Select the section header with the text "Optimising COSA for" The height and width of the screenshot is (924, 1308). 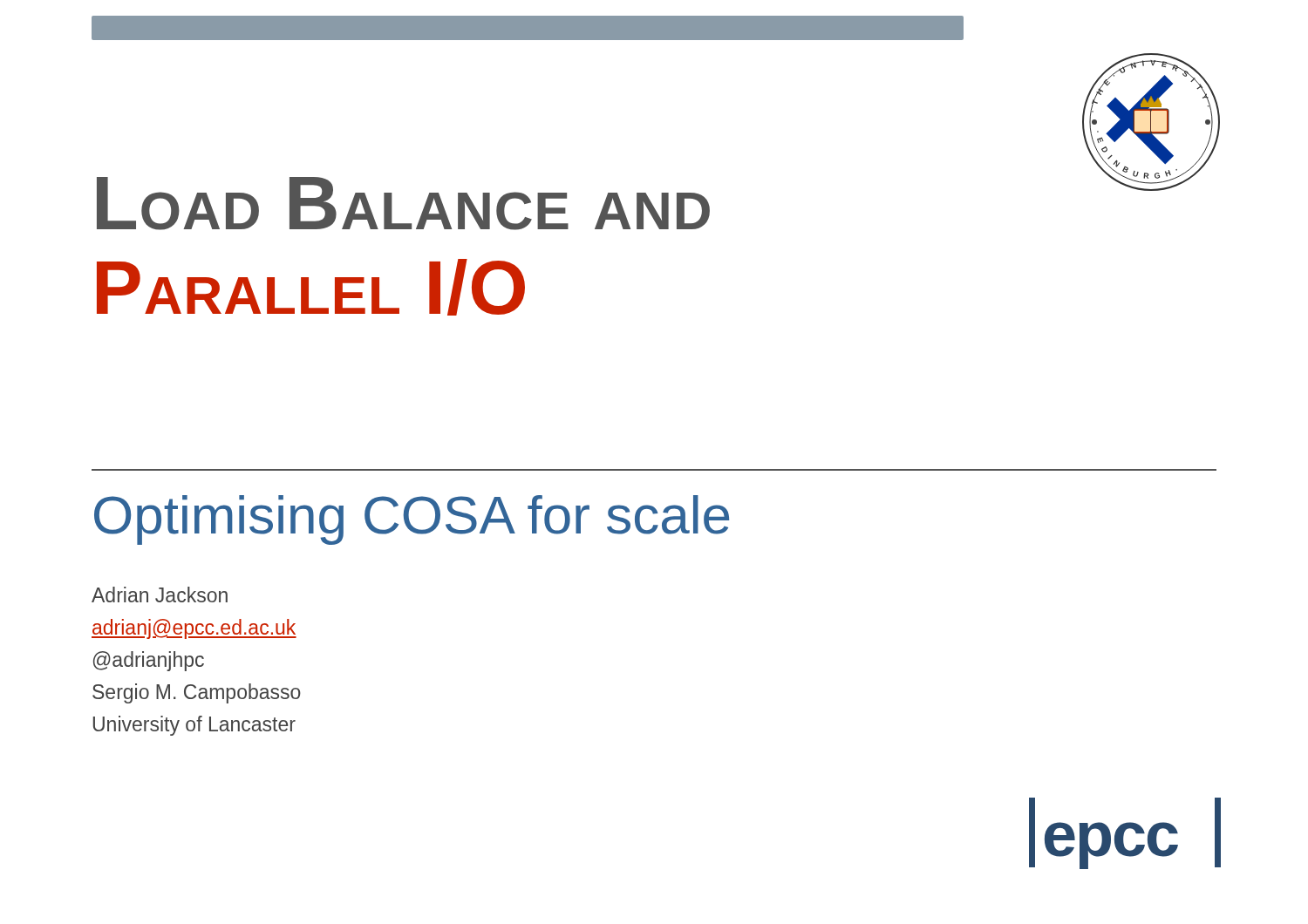click(412, 515)
